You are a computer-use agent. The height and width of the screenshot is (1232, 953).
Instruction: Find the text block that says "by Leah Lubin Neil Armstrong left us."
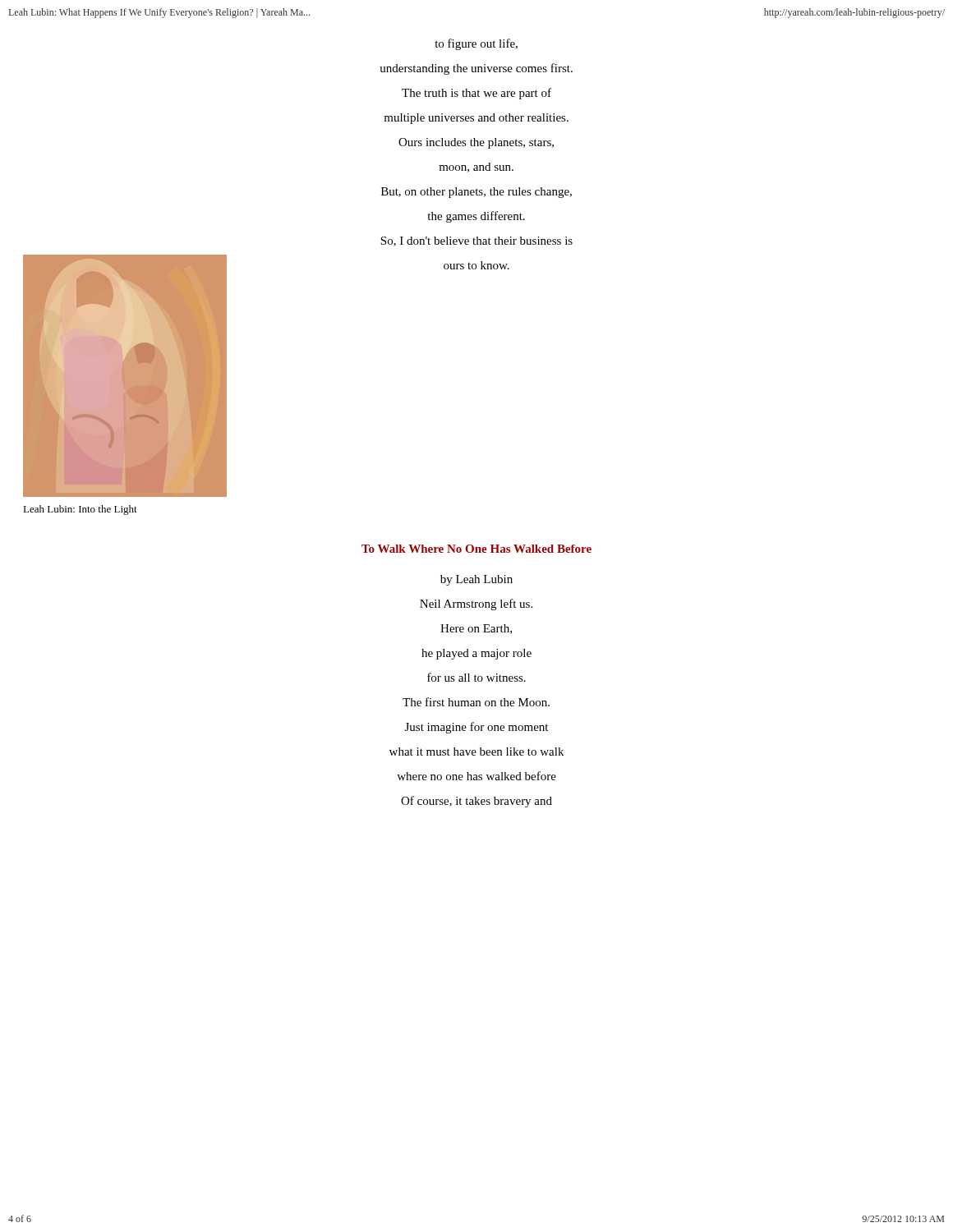point(476,690)
